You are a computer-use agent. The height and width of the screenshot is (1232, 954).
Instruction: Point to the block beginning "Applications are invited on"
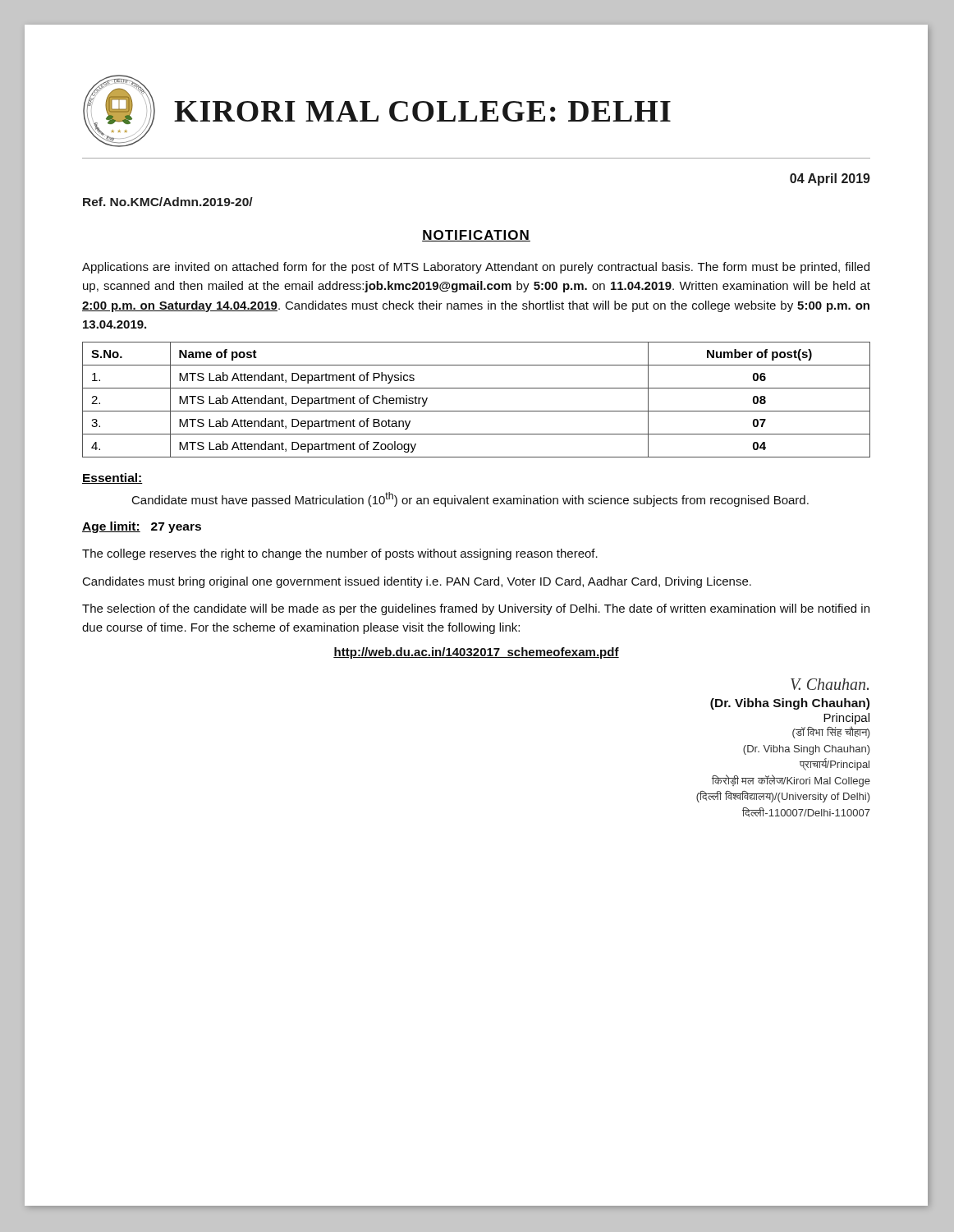click(476, 295)
